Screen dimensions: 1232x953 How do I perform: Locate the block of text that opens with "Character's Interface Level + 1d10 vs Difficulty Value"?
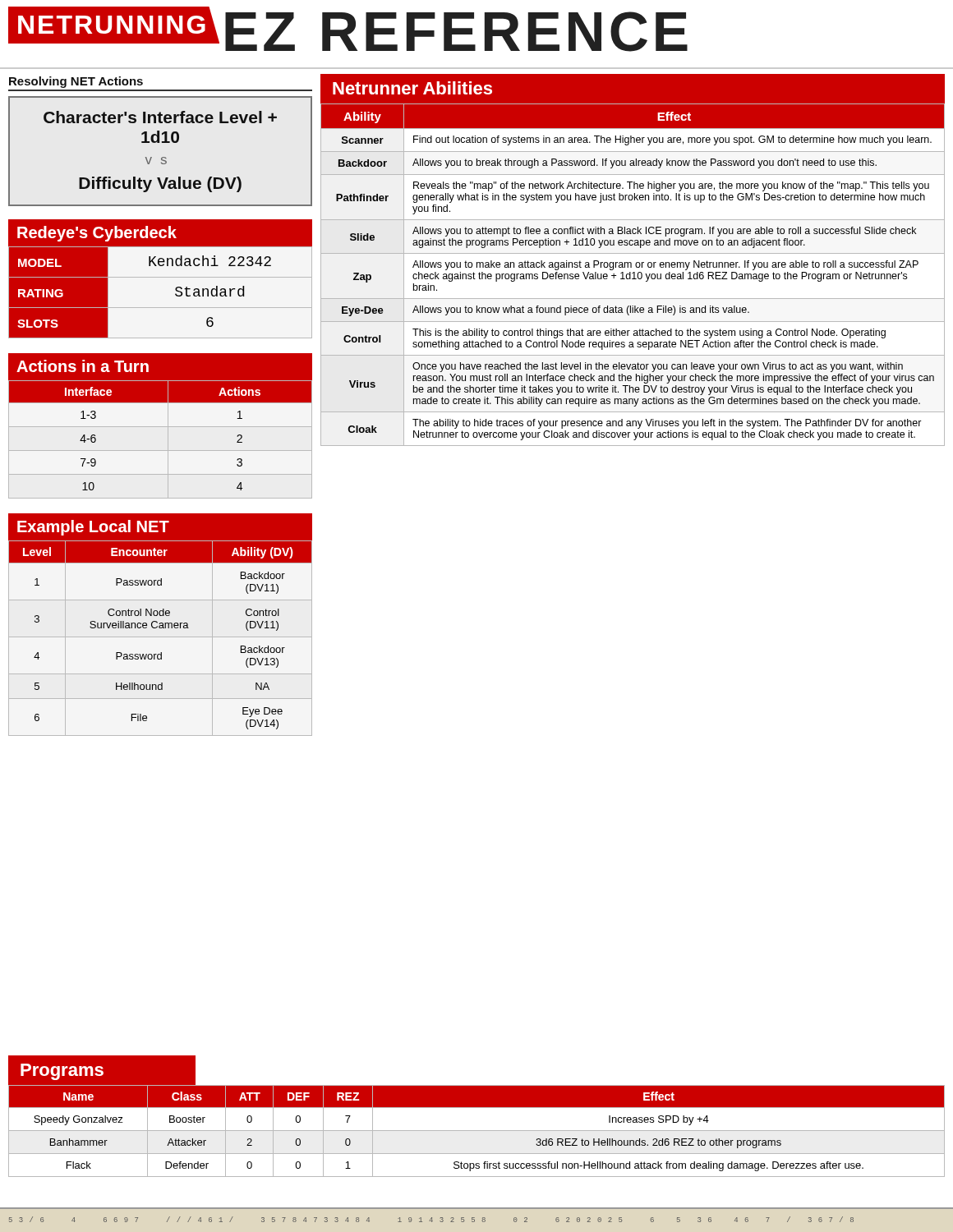(x=160, y=150)
